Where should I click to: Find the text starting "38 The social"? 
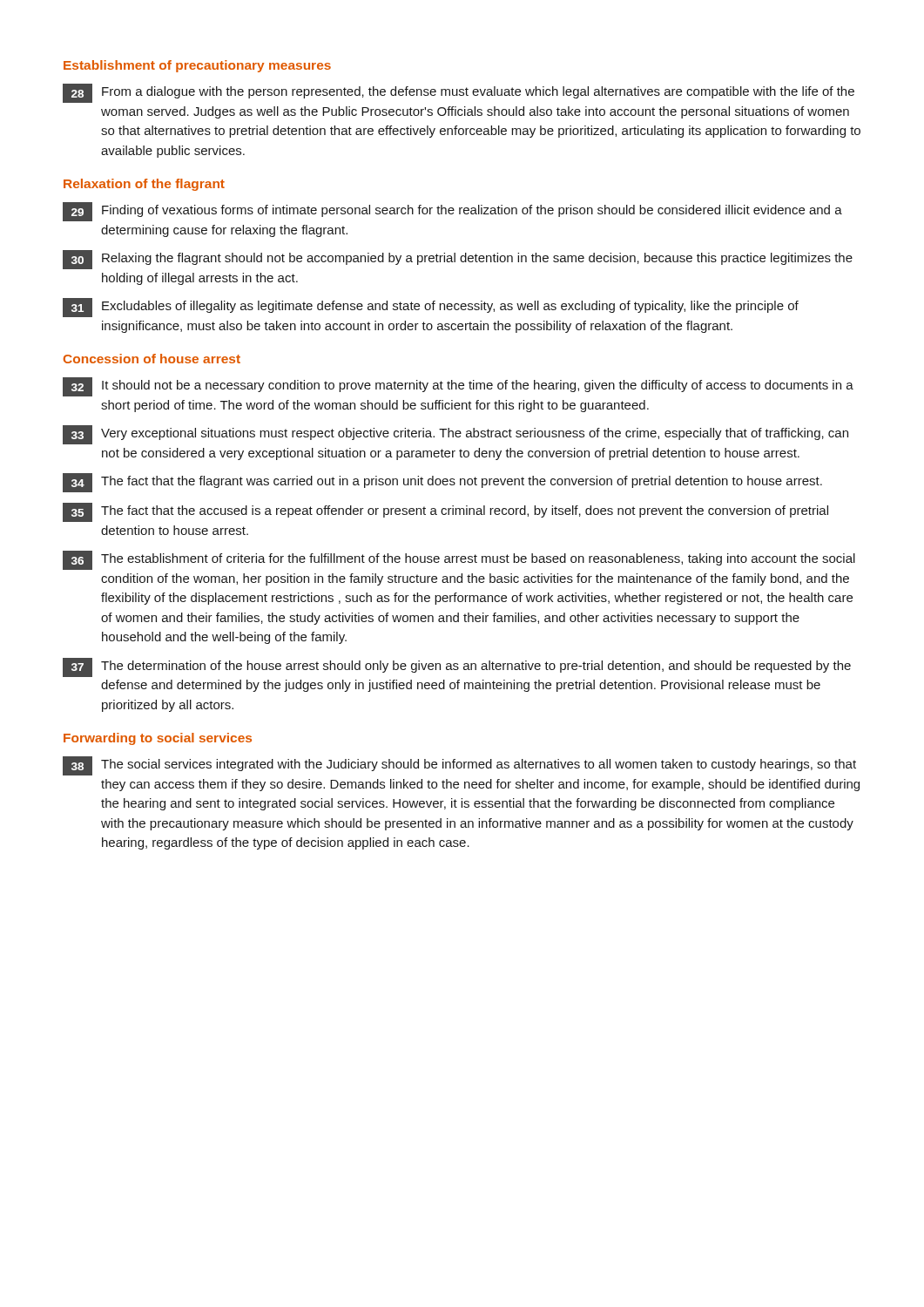[x=462, y=804]
